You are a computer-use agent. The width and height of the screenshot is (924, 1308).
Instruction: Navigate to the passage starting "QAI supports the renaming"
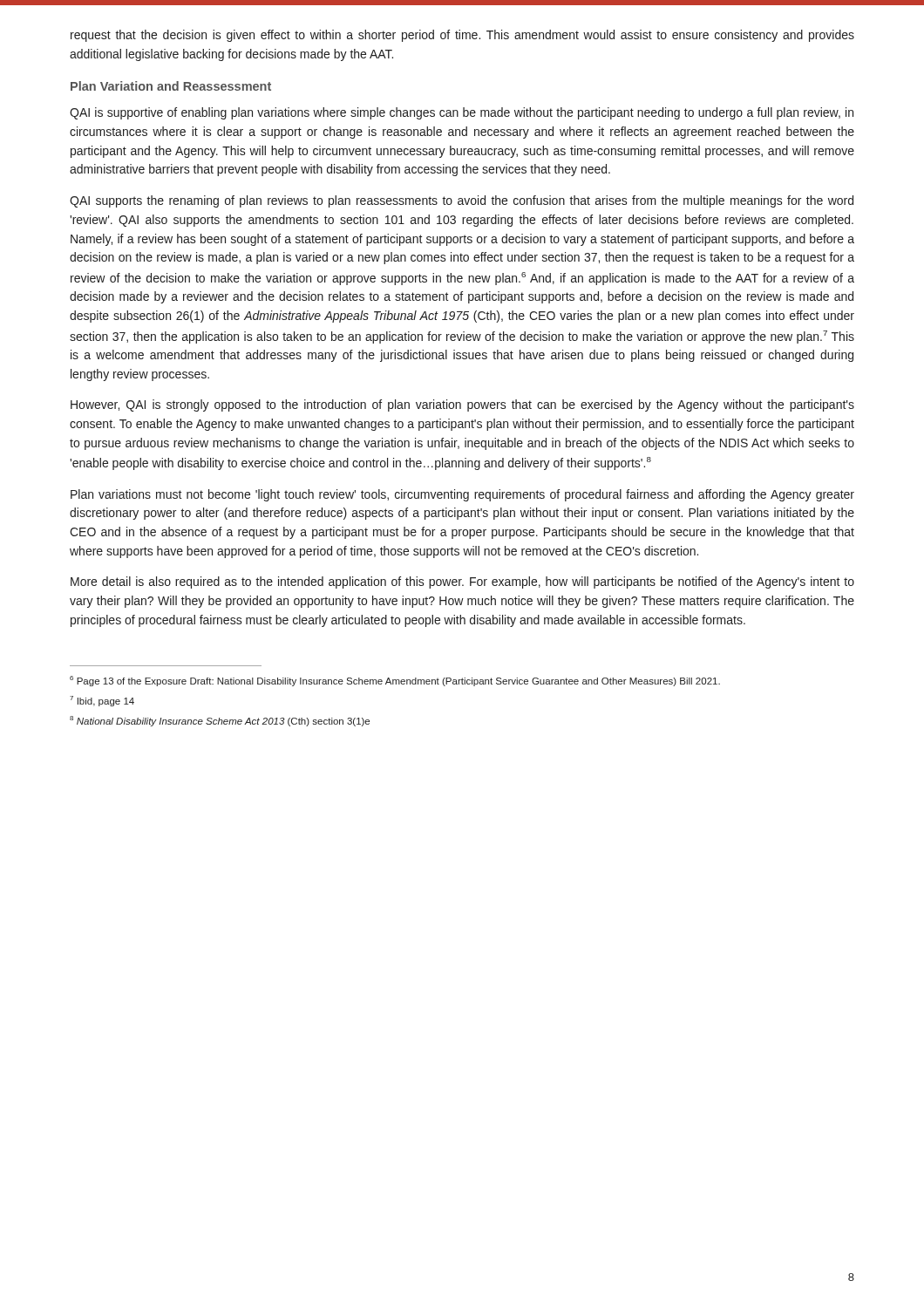coord(462,288)
